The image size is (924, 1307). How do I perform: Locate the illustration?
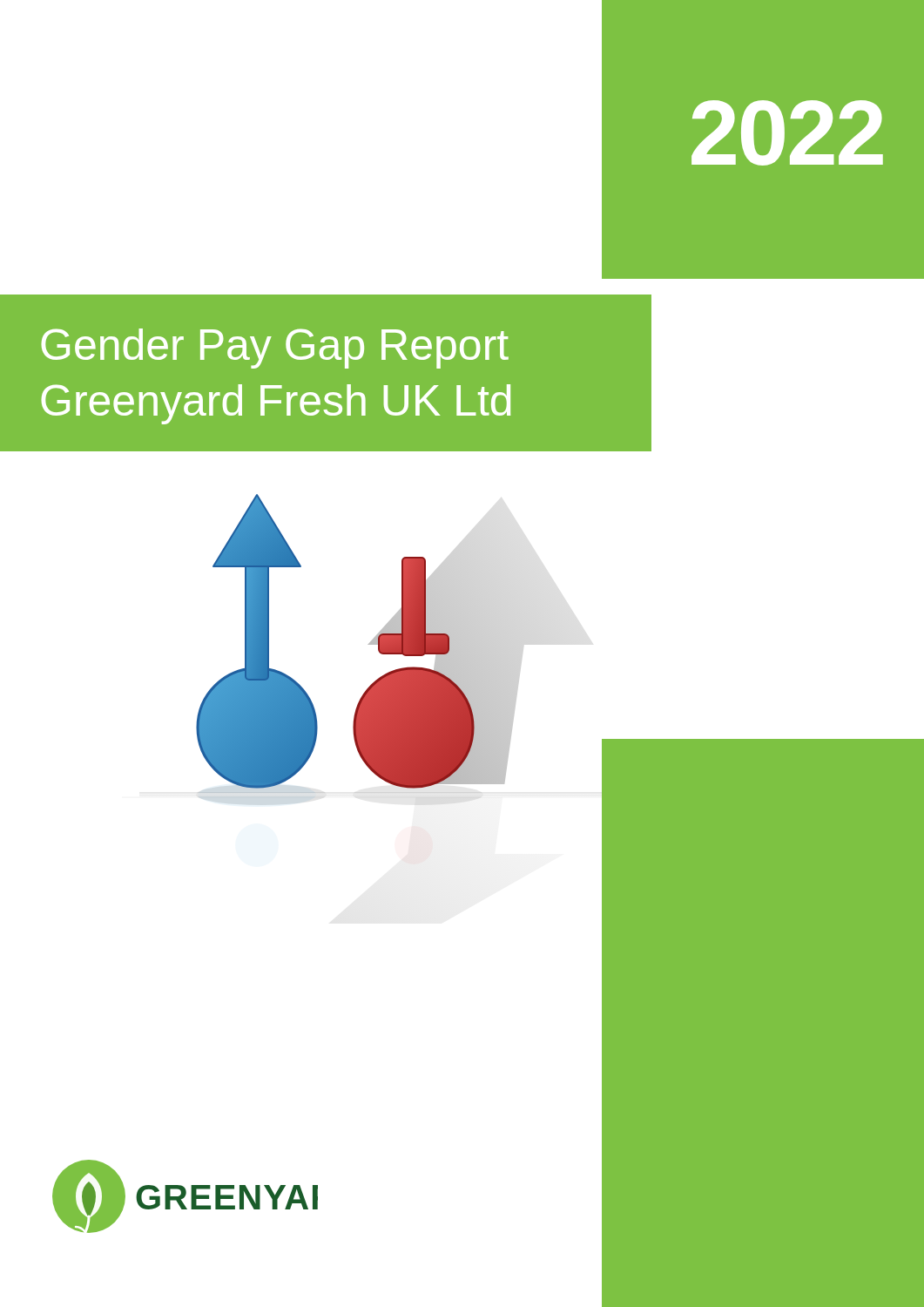pyautogui.click(x=357, y=697)
